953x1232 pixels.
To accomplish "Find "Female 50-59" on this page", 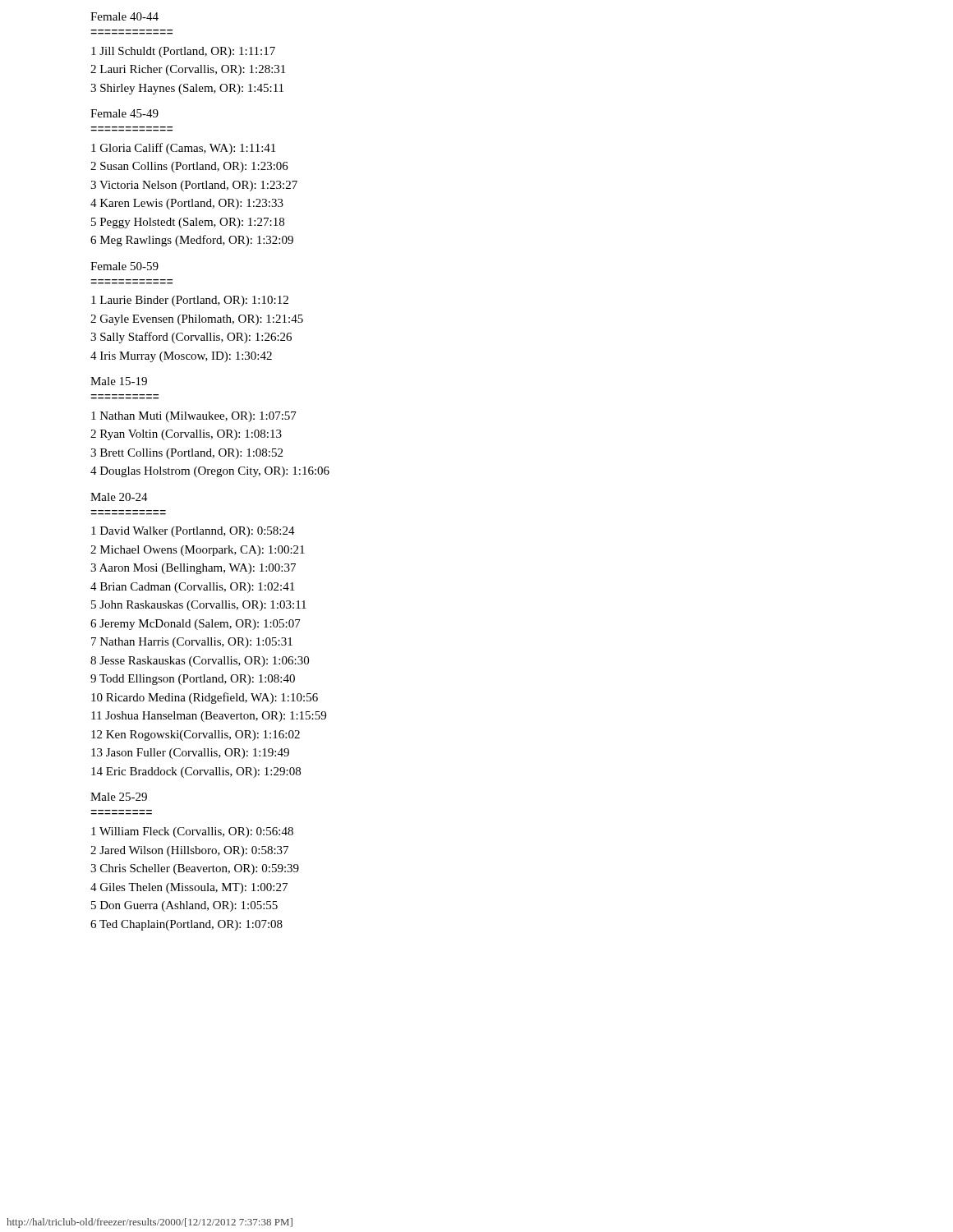I will pyautogui.click(x=124, y=266).
